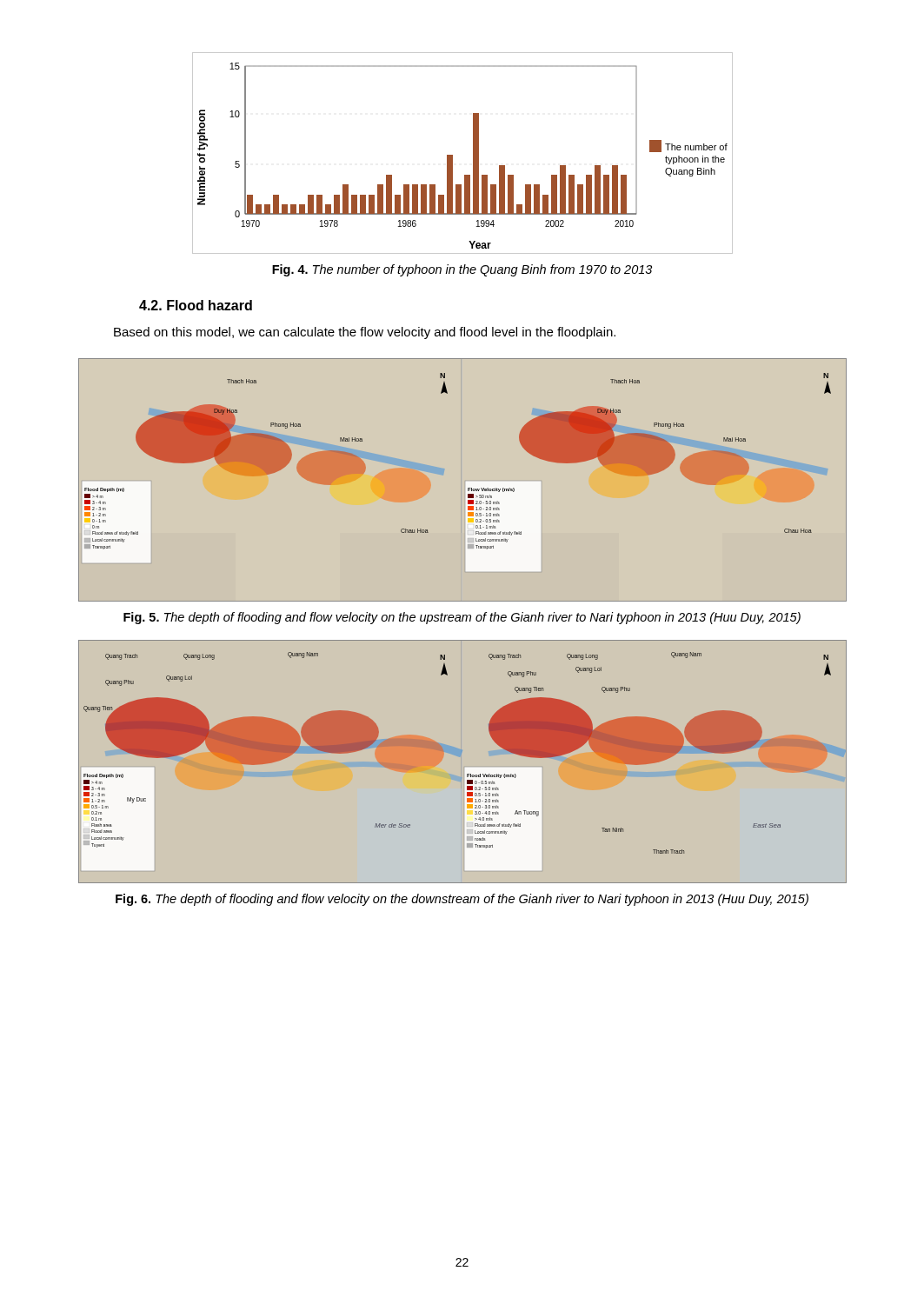
Task: Locate the caption that says "Fig. 5. The depth of flooding and"
Action: pos(462,617)
